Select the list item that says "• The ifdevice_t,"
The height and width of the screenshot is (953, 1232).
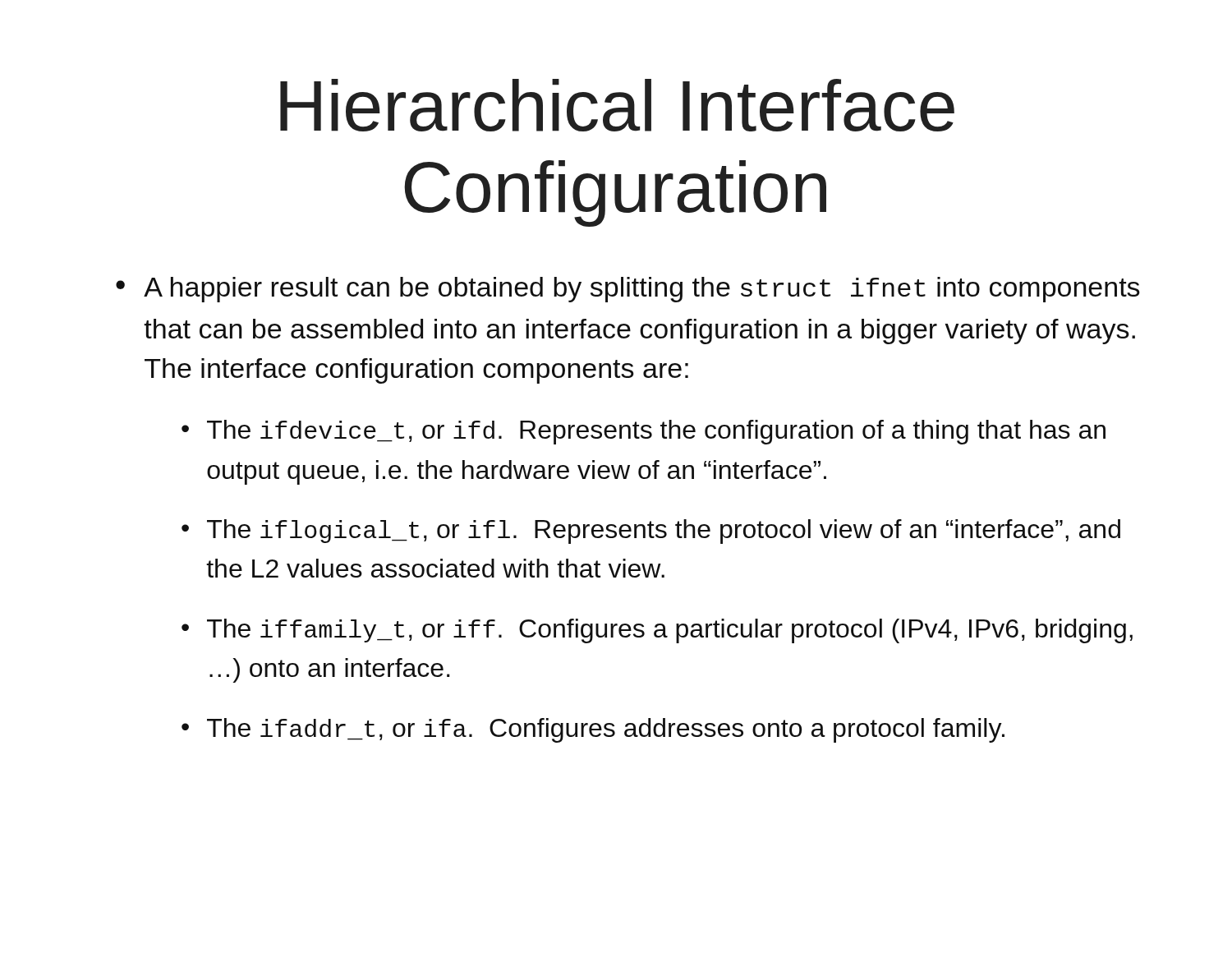tap(665, 450)
